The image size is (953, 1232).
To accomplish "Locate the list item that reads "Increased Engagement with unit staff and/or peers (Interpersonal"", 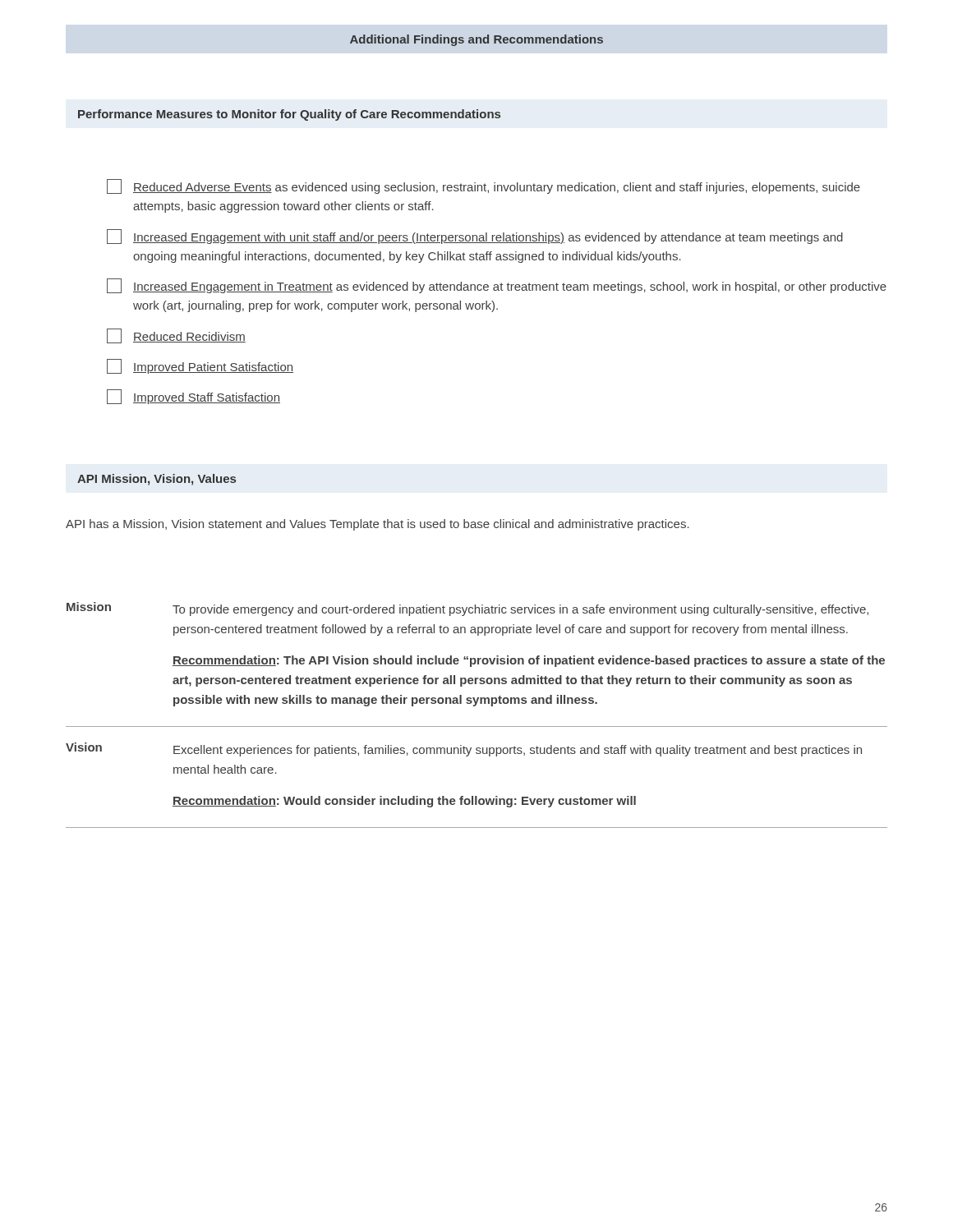I will [x=497, y=246].
